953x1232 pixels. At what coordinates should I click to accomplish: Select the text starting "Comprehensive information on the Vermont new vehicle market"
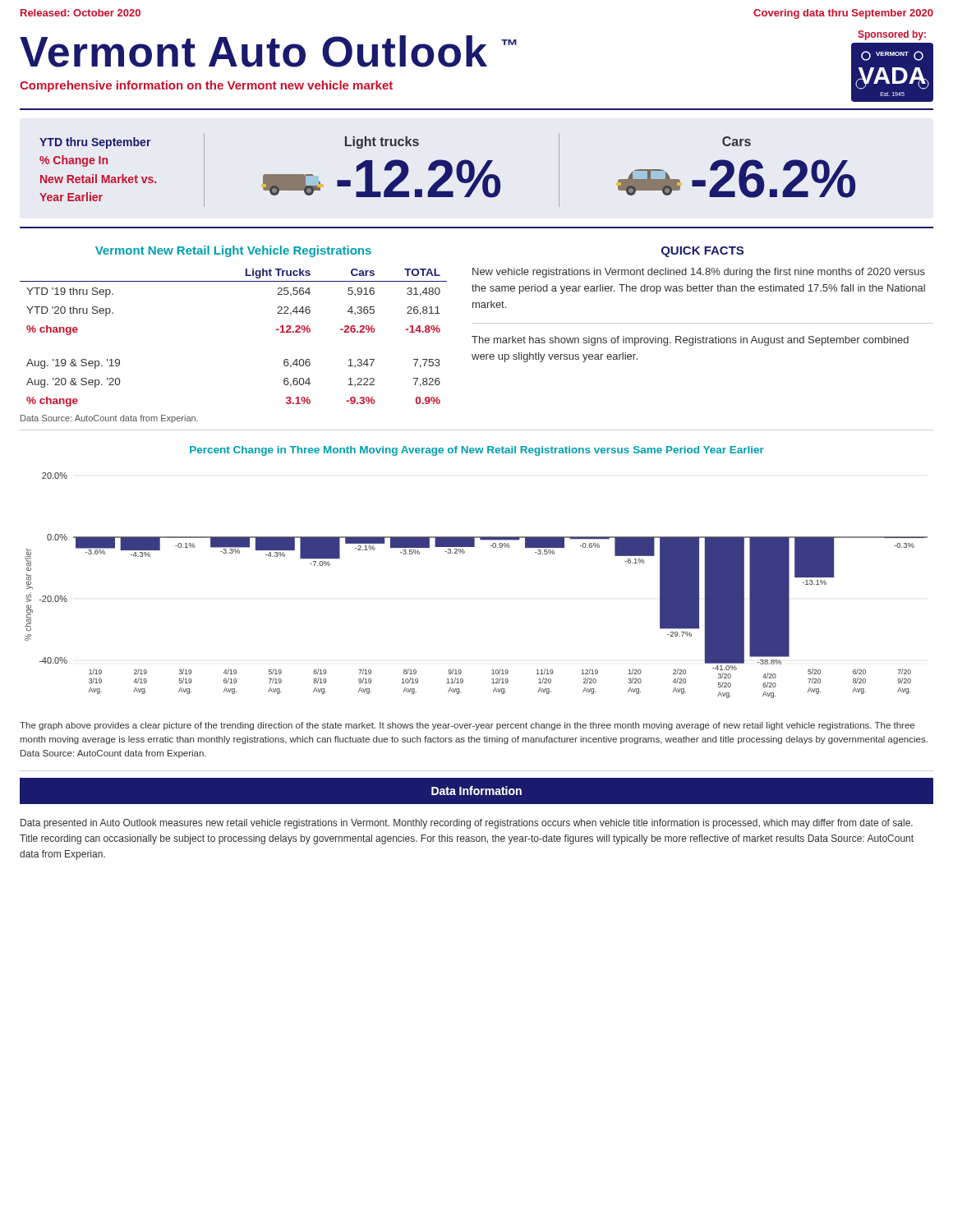click(206, 85)
